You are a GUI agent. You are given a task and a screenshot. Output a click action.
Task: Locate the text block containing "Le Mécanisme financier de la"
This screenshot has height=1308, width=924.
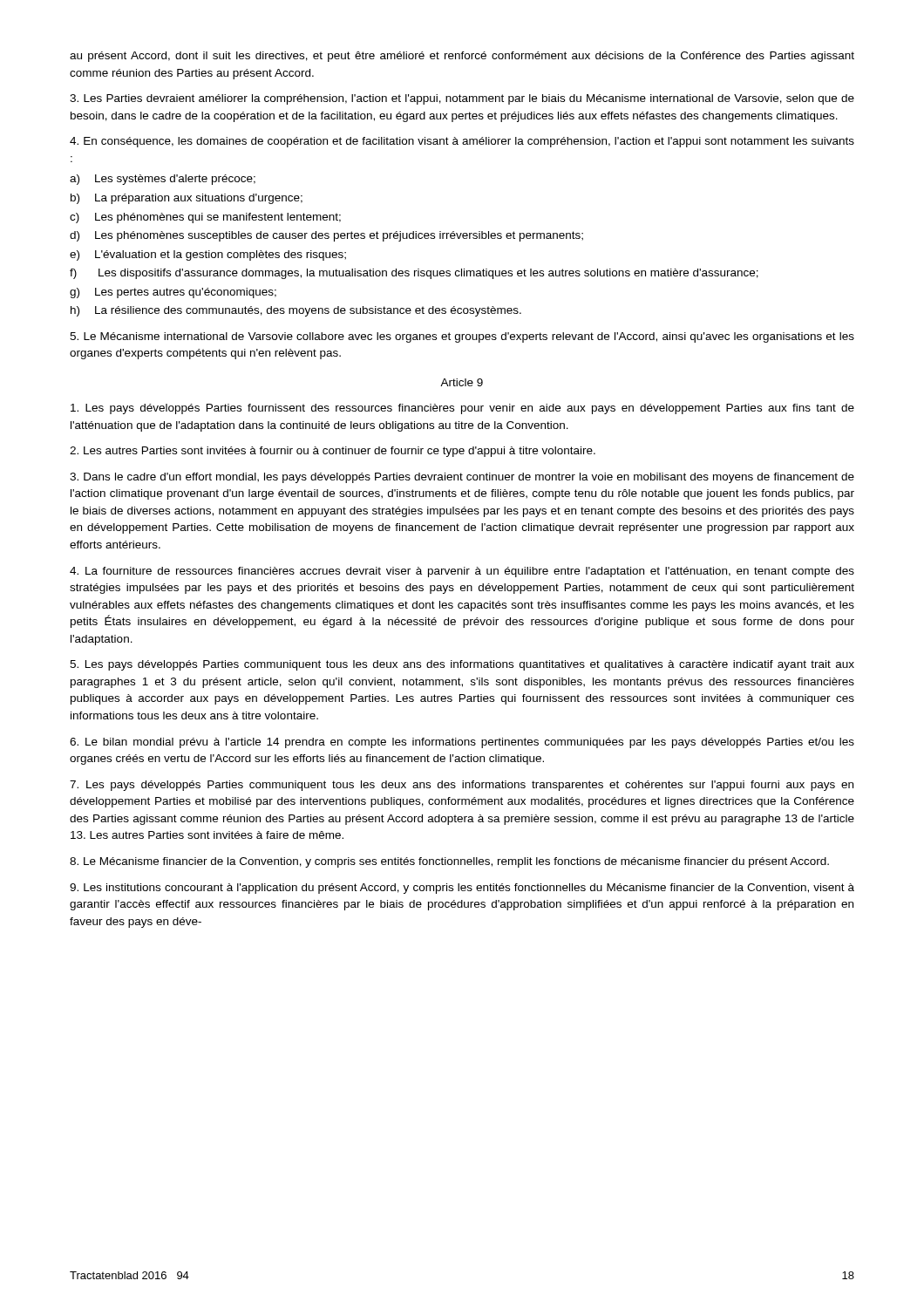(450, 861)
